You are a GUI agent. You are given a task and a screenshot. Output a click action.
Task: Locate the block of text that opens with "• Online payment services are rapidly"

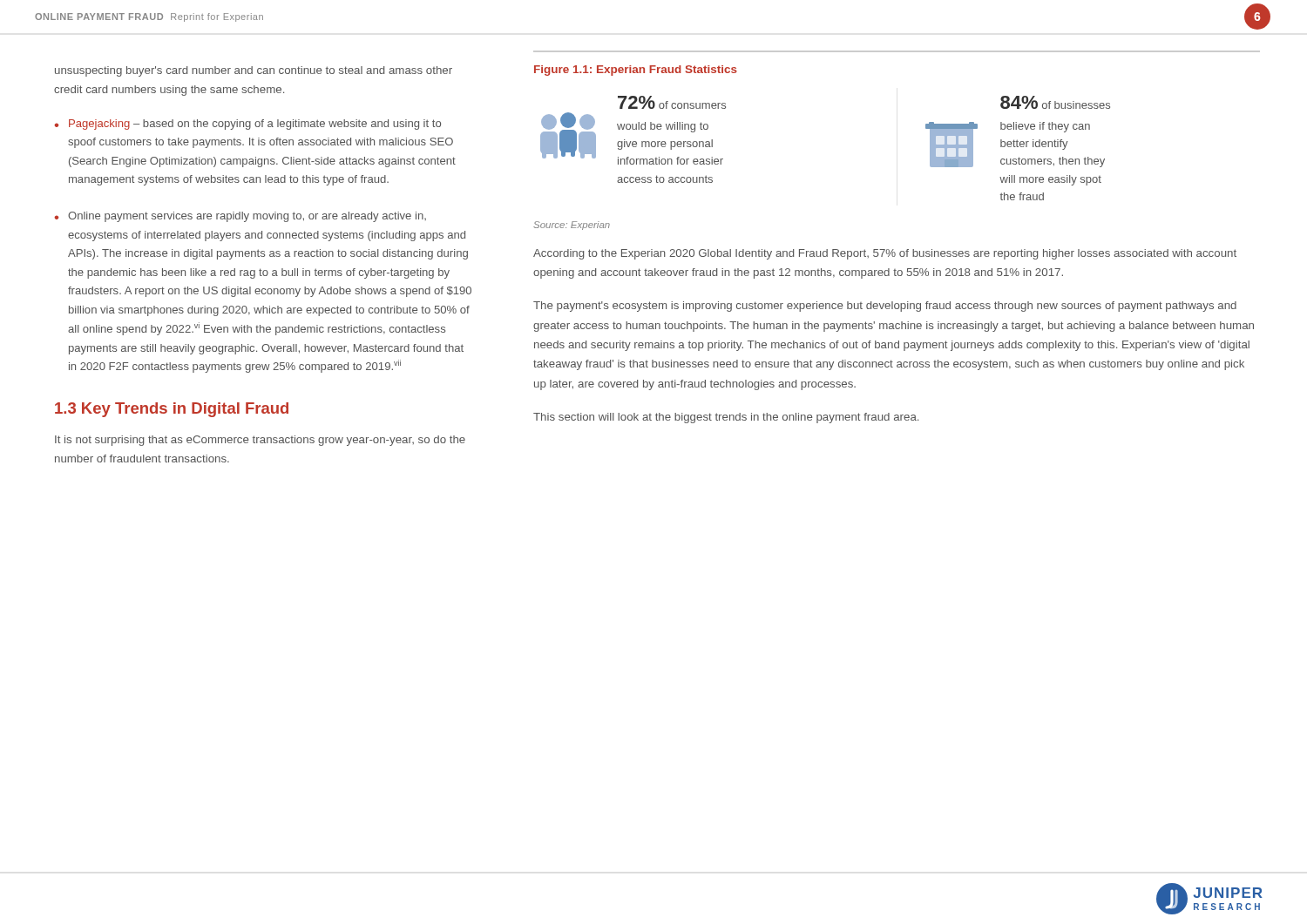click(263, 291)
